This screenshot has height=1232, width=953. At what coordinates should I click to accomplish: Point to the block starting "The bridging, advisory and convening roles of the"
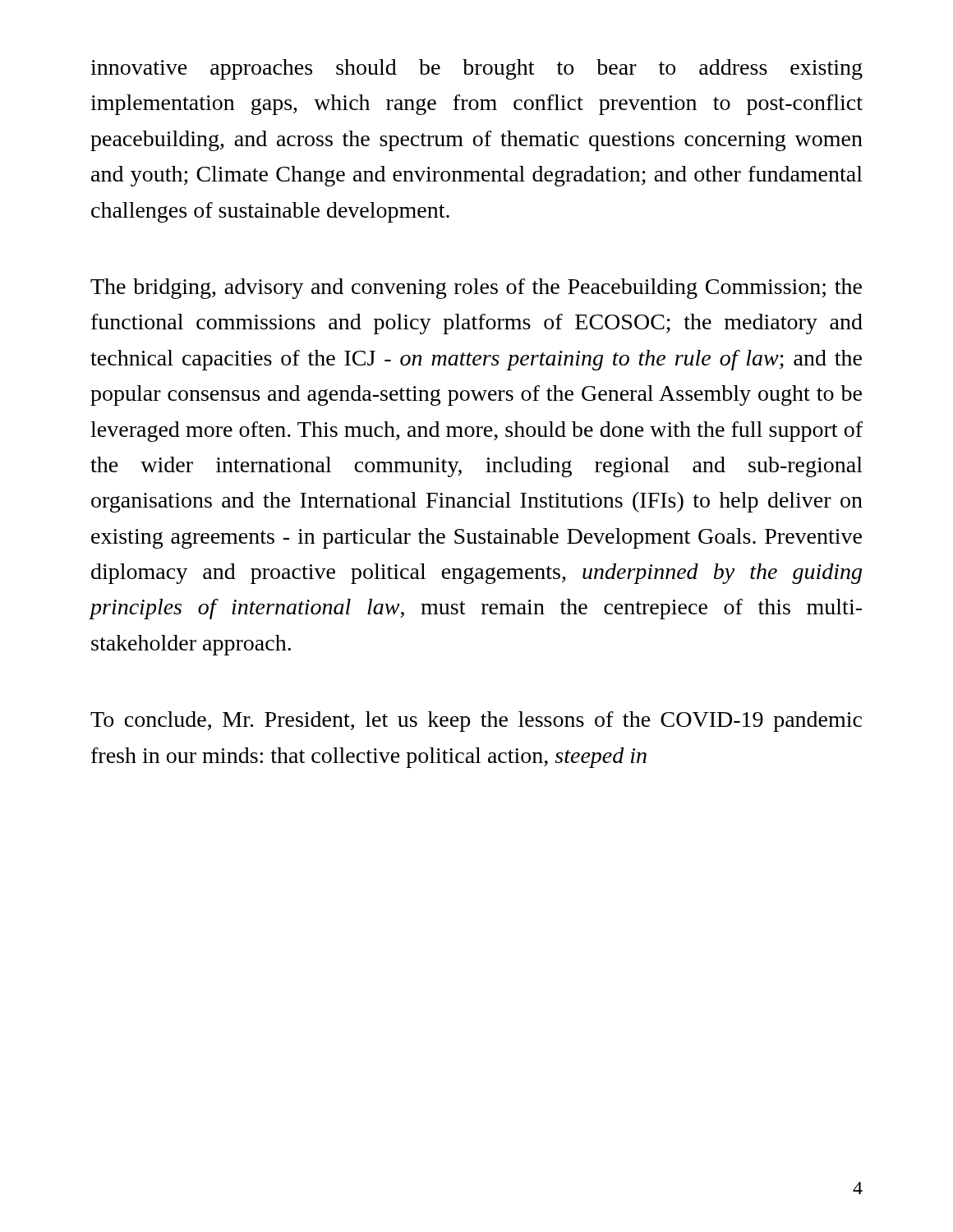[476, 464]
